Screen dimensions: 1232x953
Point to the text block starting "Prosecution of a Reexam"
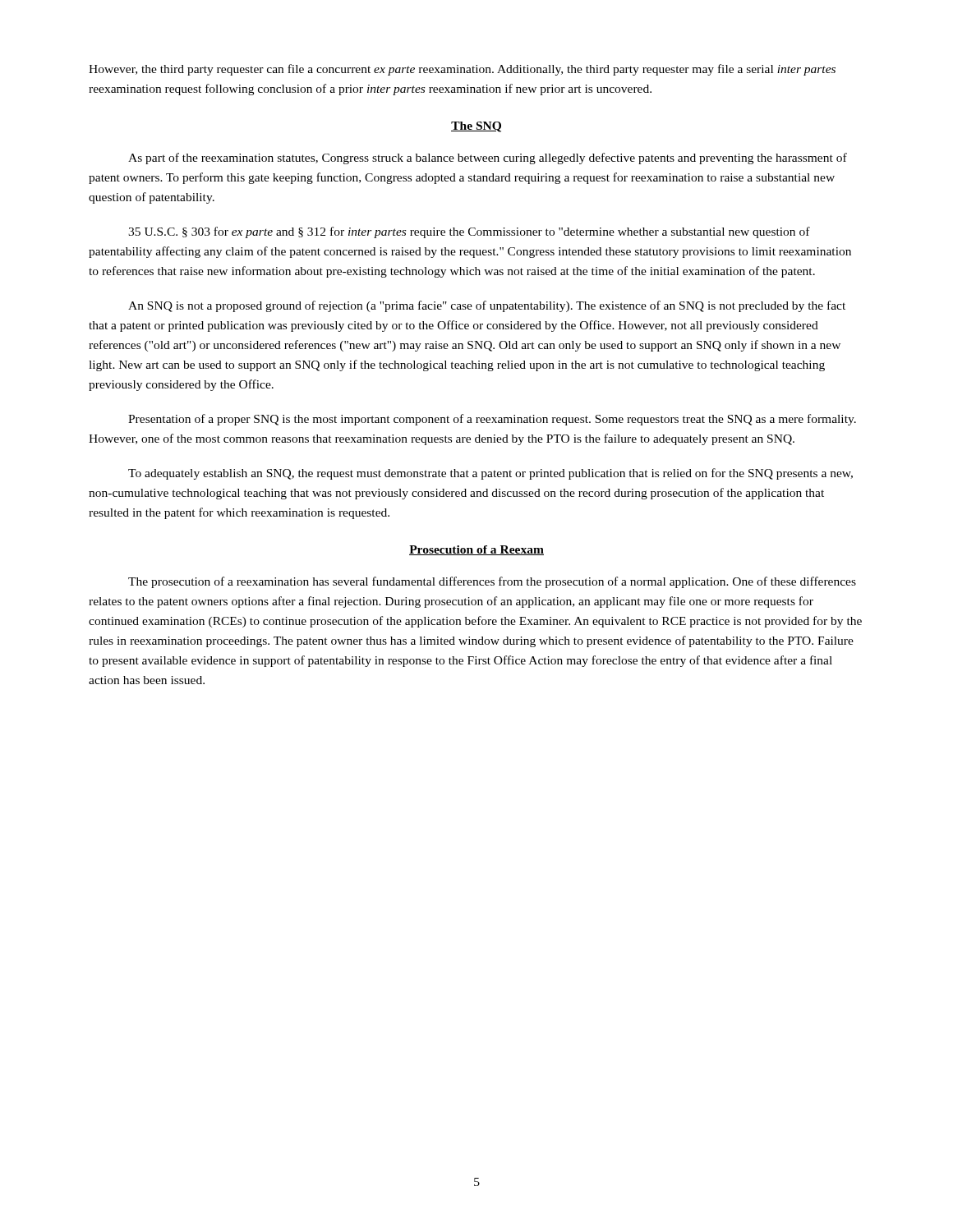[476, 549]
